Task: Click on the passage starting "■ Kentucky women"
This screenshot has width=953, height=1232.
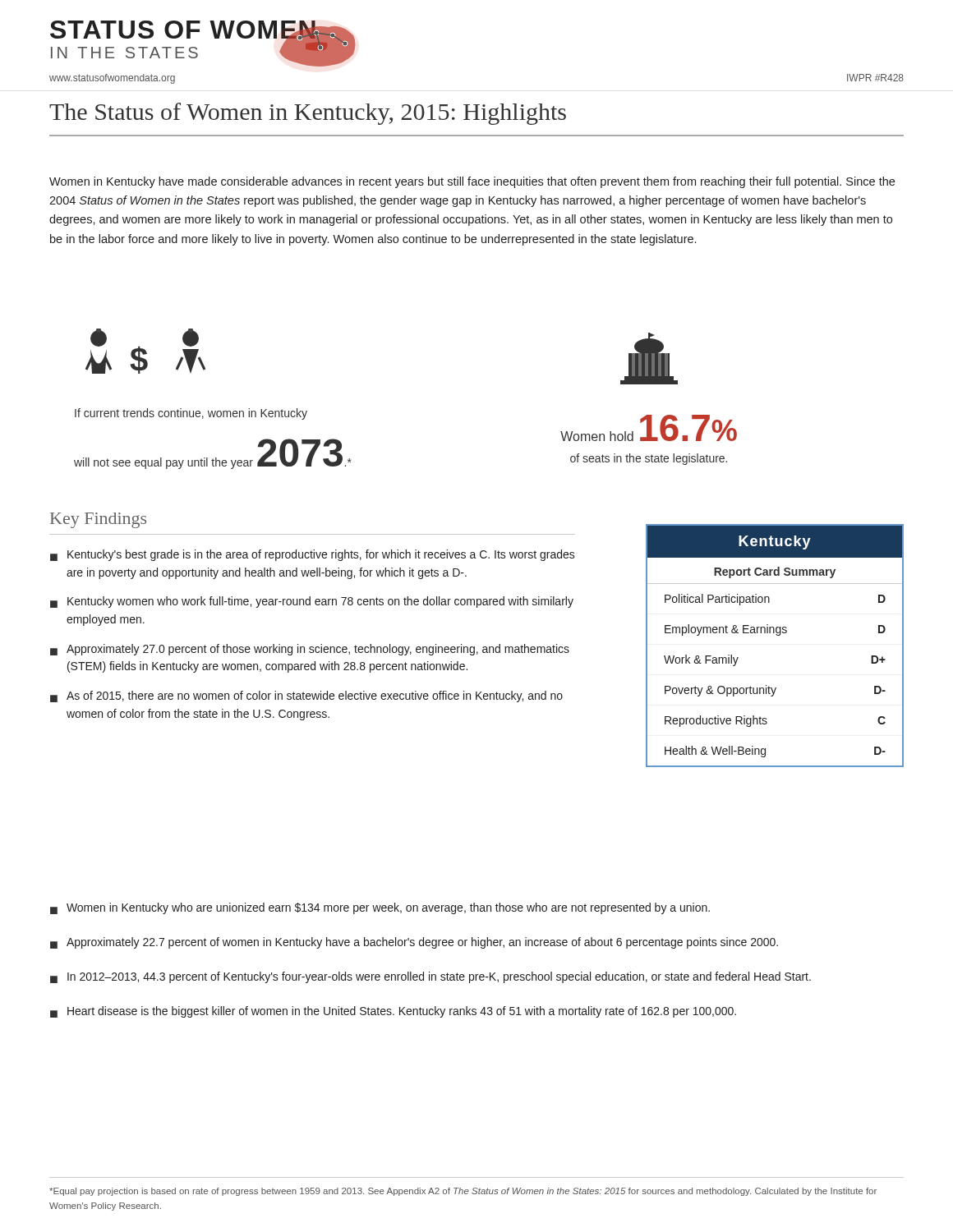Action: tap(312, 611)
